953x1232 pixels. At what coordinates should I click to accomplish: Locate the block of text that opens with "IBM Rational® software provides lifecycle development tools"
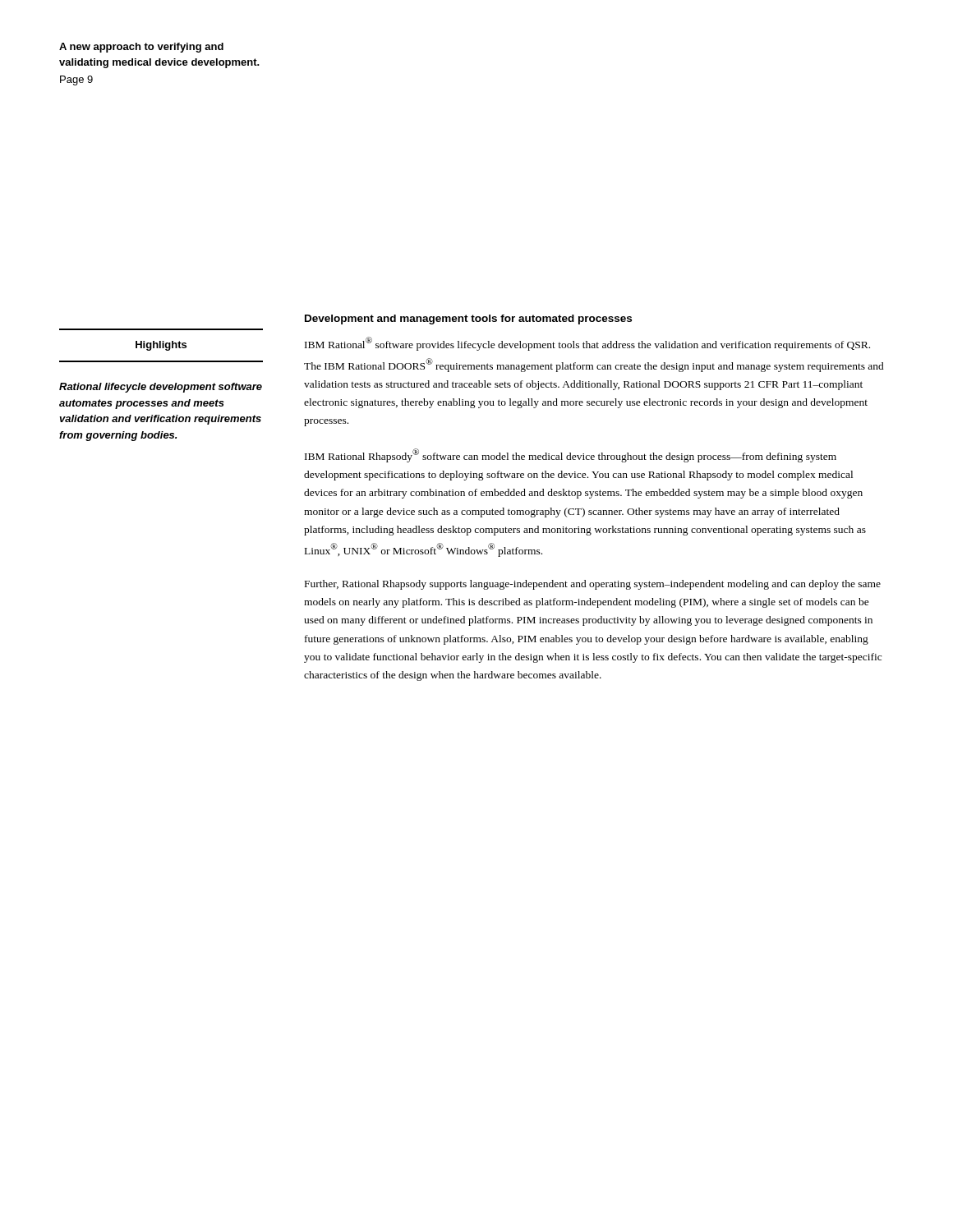(x=594, y=381)
